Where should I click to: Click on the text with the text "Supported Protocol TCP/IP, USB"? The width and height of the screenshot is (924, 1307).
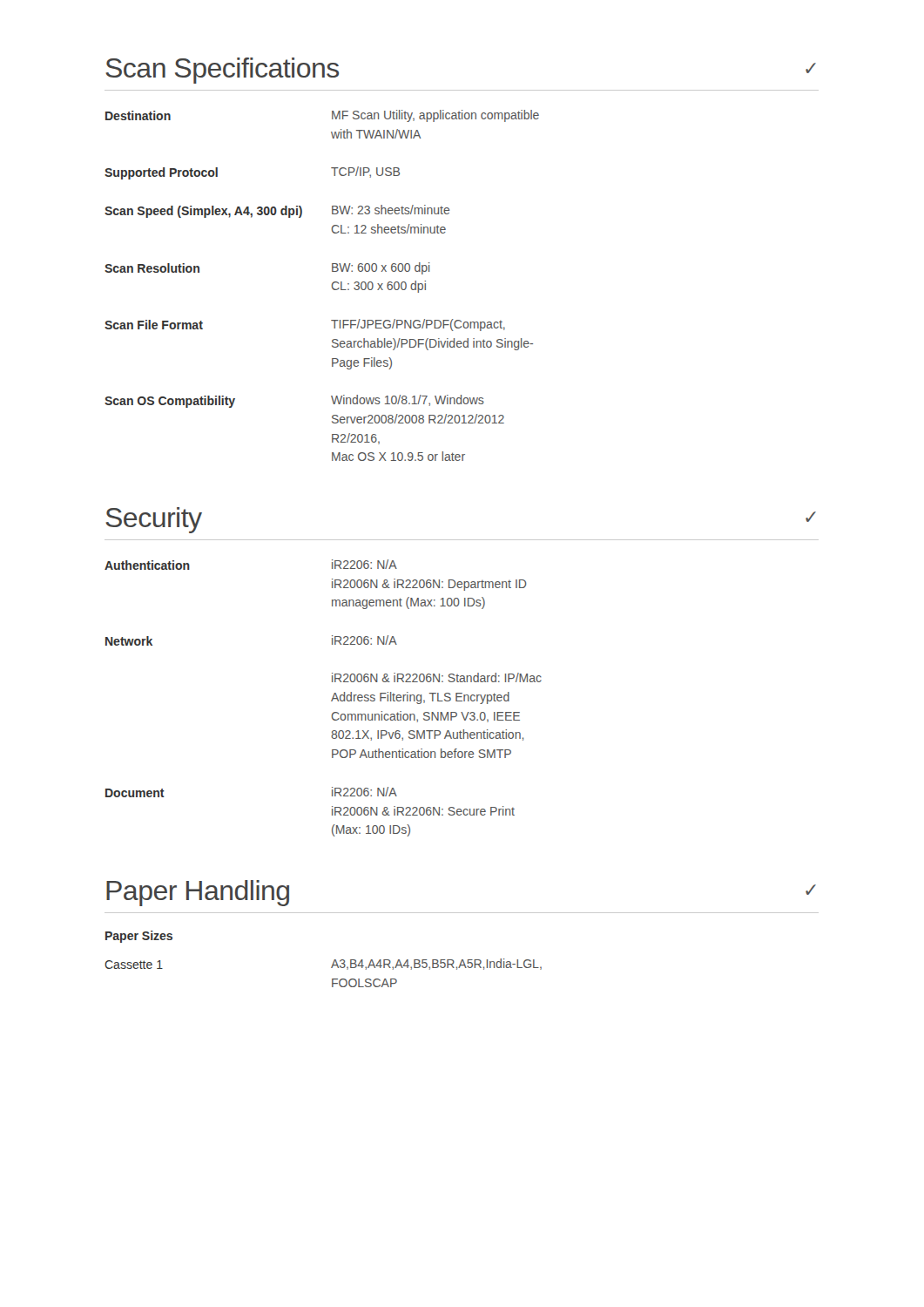click(154, 173)
